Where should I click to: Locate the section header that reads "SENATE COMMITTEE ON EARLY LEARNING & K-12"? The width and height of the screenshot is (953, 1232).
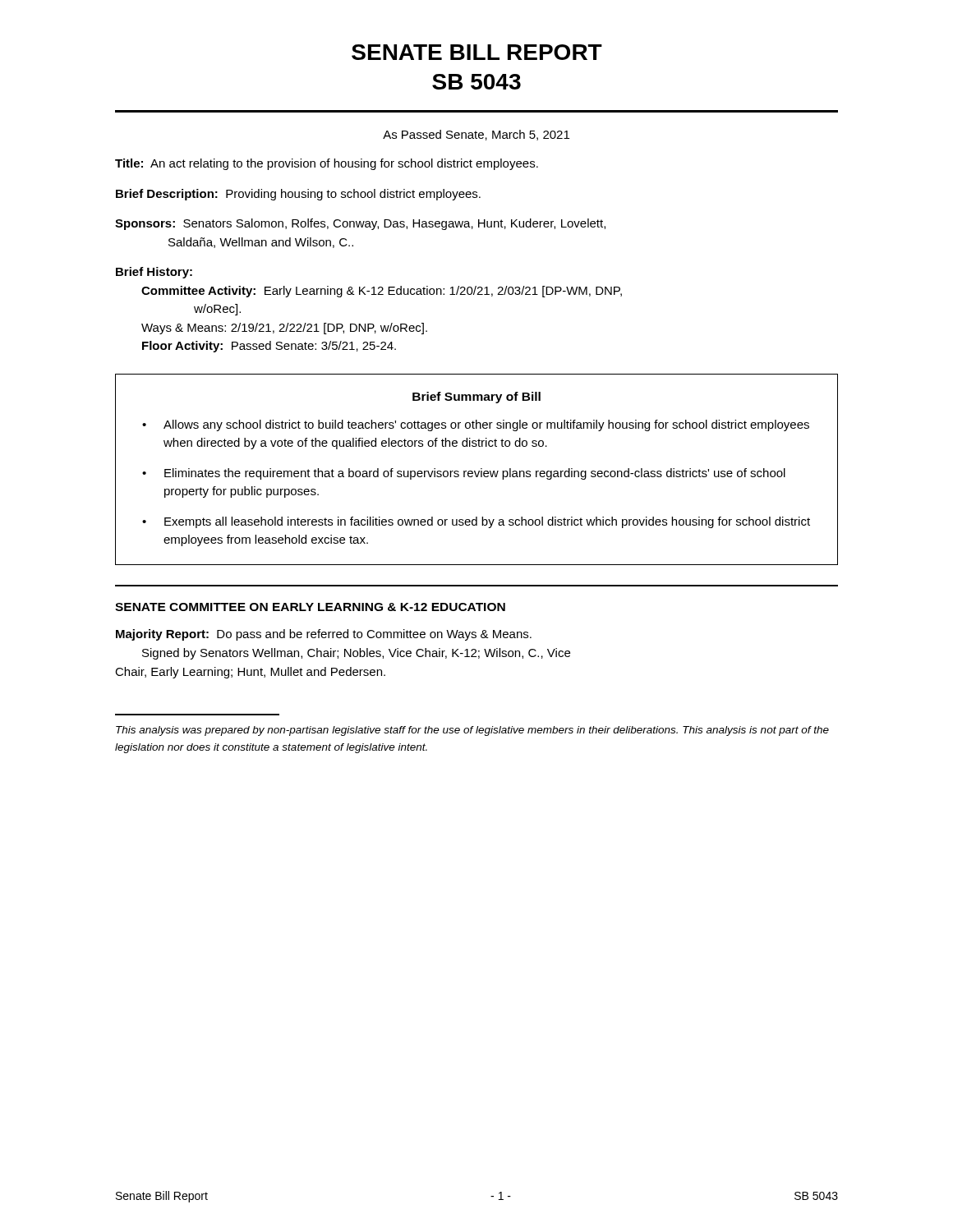click(x=310, y=606)
